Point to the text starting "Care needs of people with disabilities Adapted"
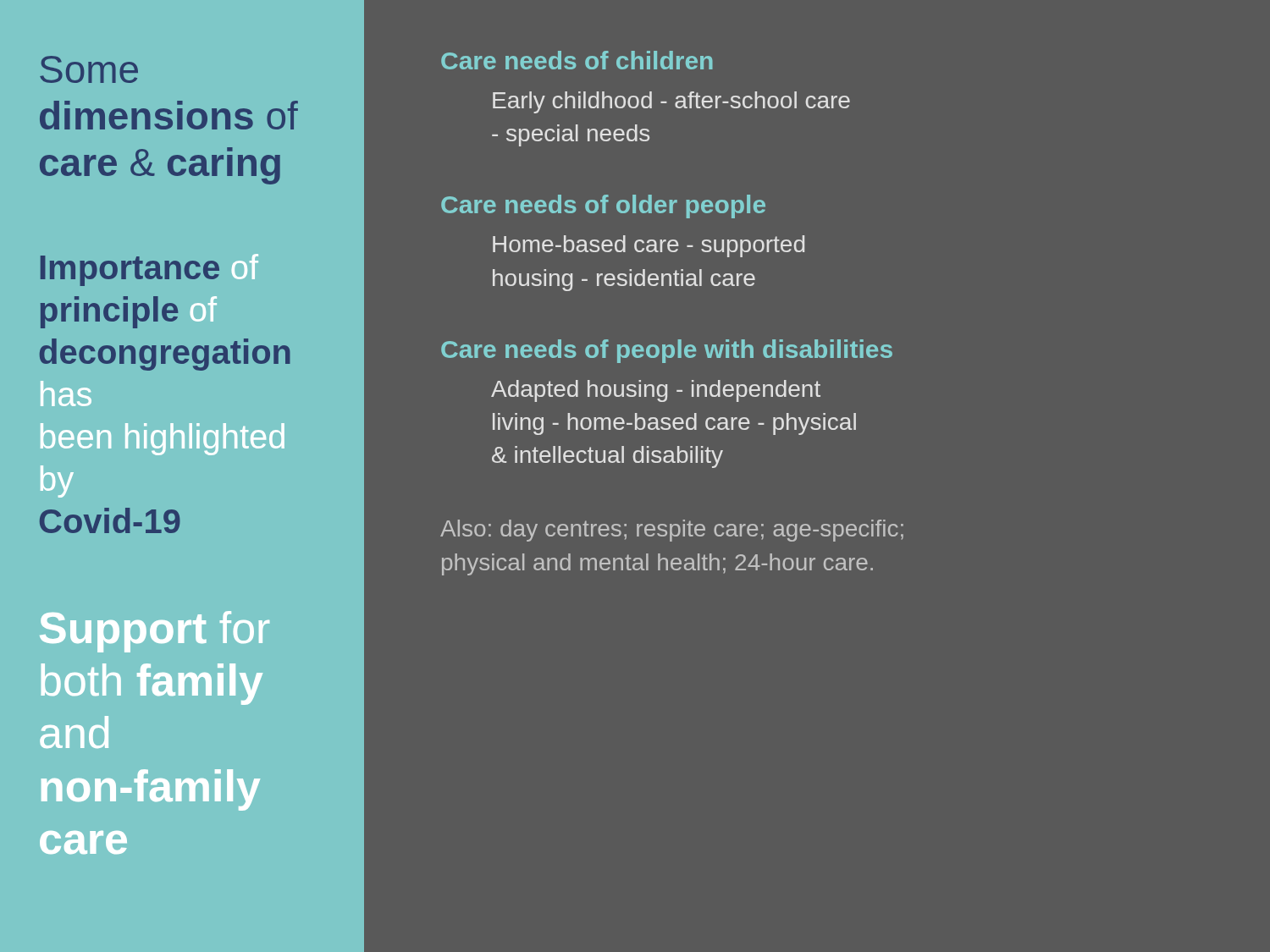Viewport: 1270px width, 952px height. [826, 403]
